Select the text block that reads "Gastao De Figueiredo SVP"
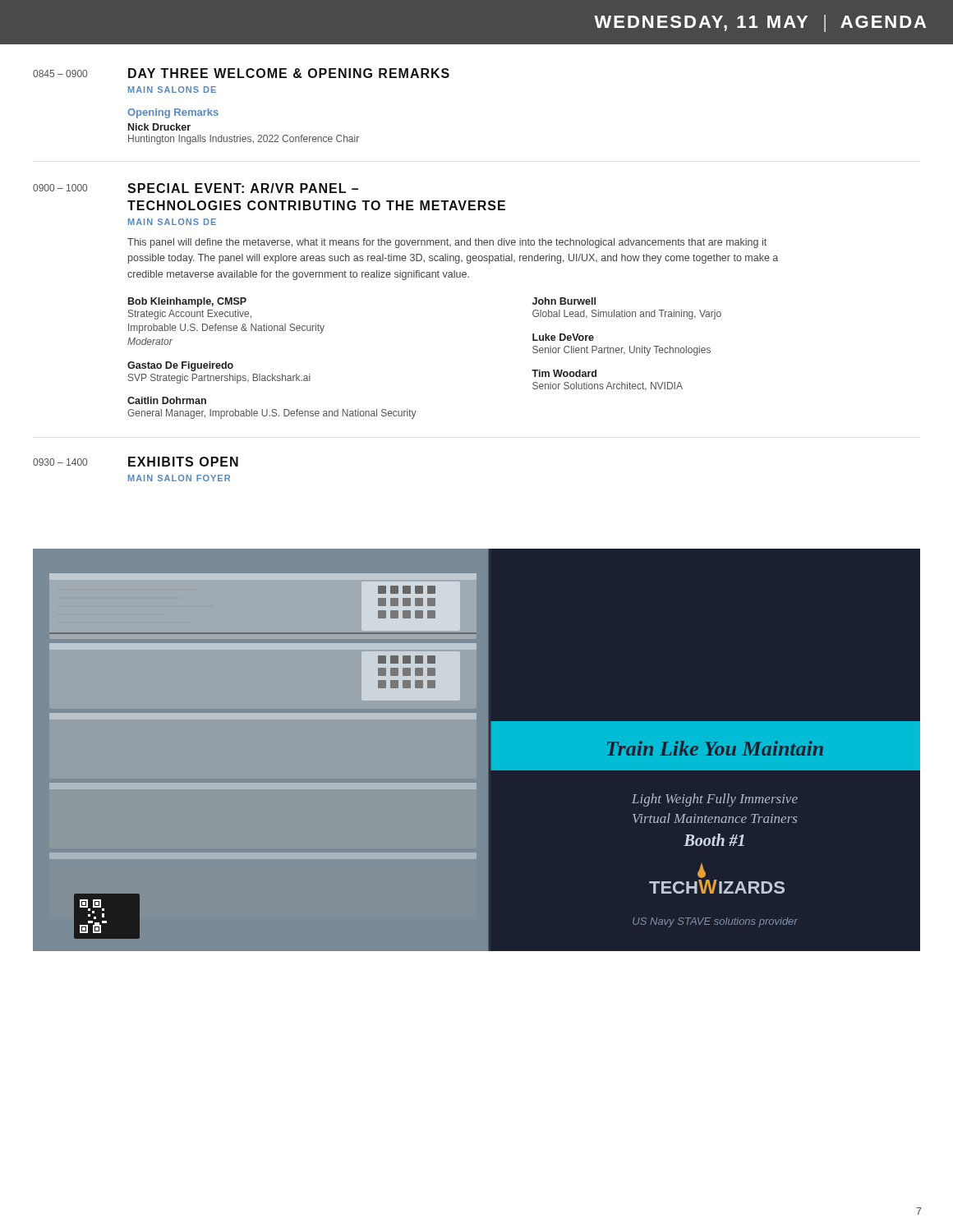This screenshot has width=953, height=1232. point(317,372)
